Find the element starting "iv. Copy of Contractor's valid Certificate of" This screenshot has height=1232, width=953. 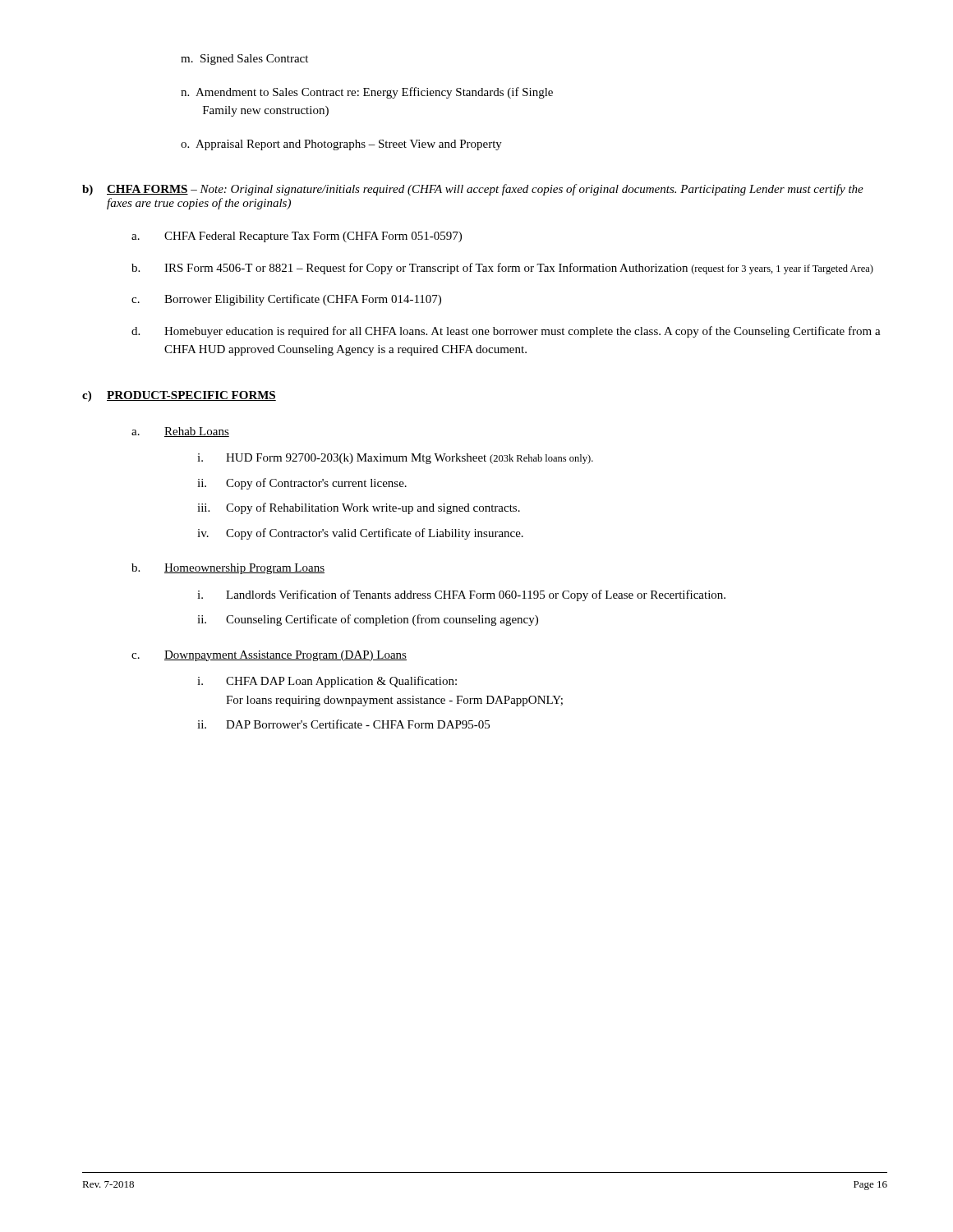pyautogui.click(x=360, y=534)
